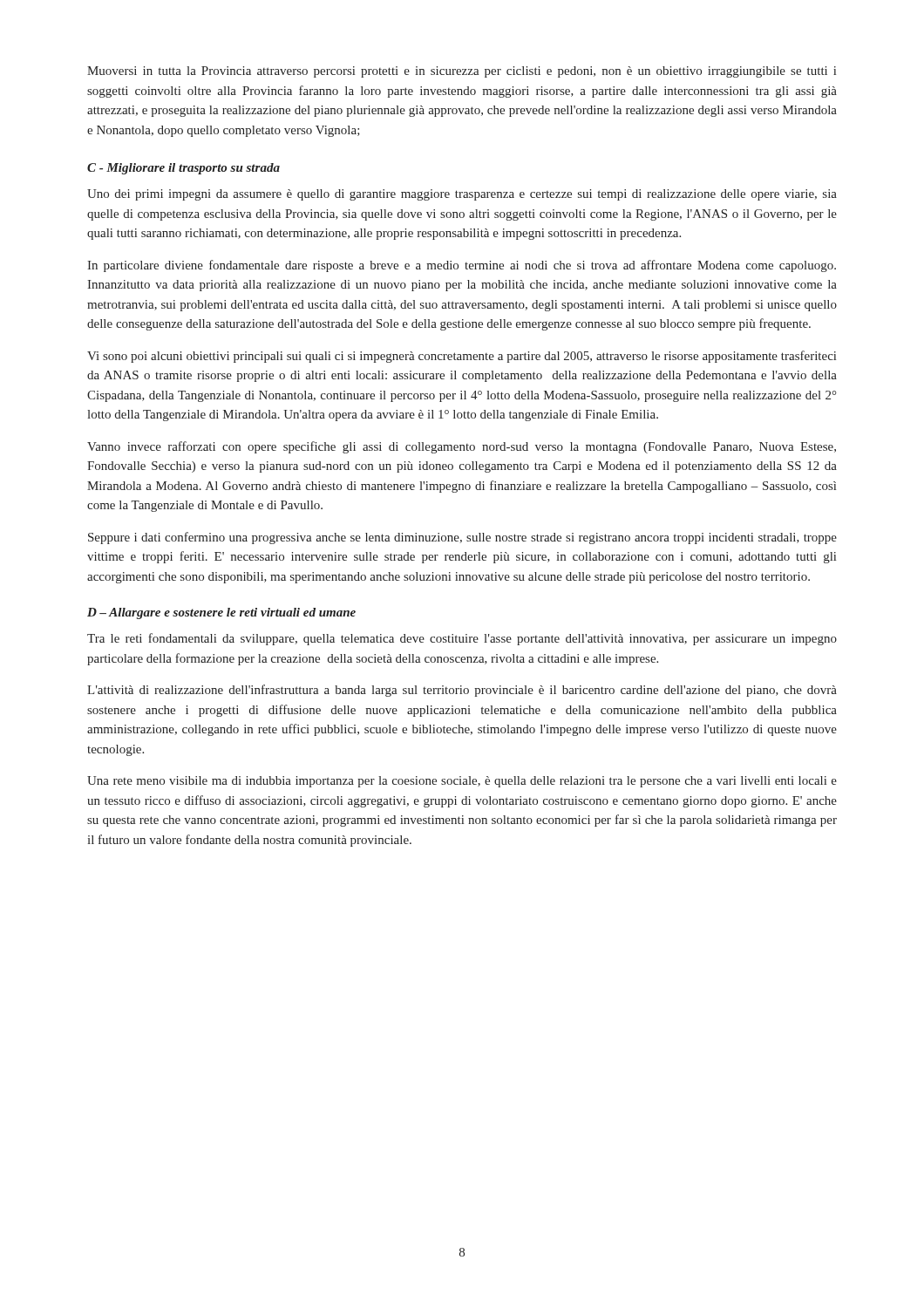Screen dimensions: 1308x924
Task: Point to the block starting "L'attività di realizzazione dell'infrastruttura a"
Action: tap(462, 719)
